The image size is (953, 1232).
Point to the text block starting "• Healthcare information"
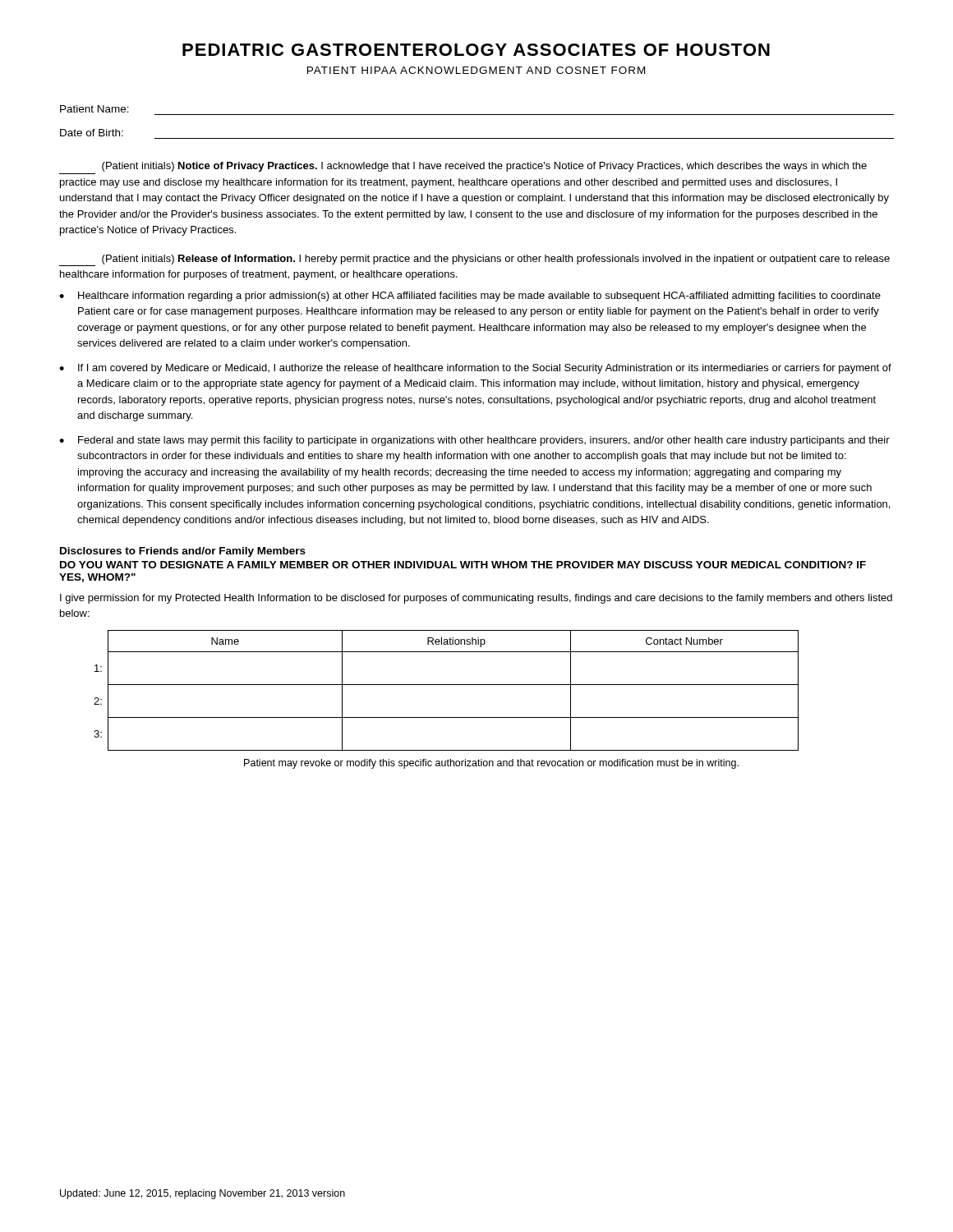476,319
